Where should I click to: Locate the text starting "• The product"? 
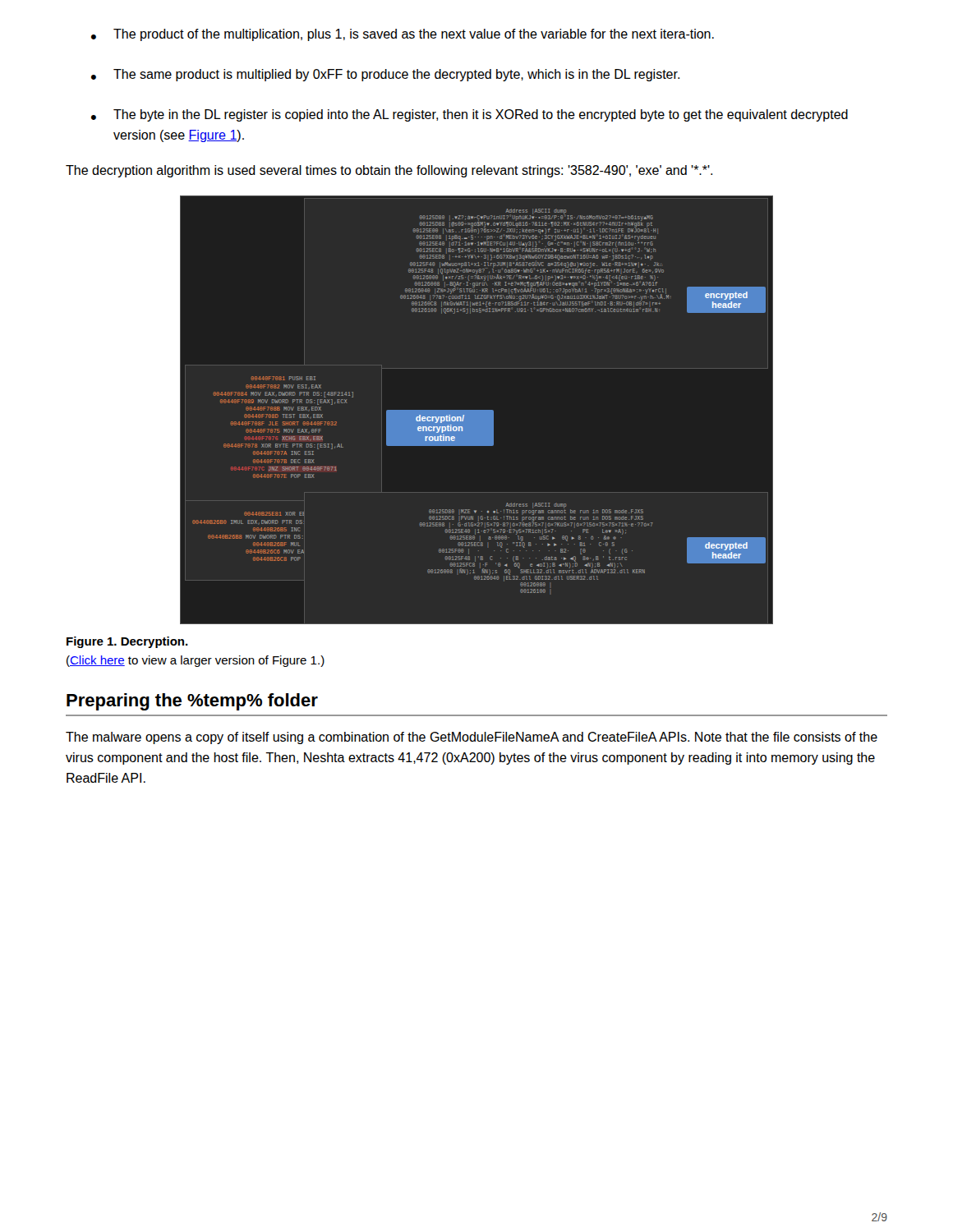[403, 37]
